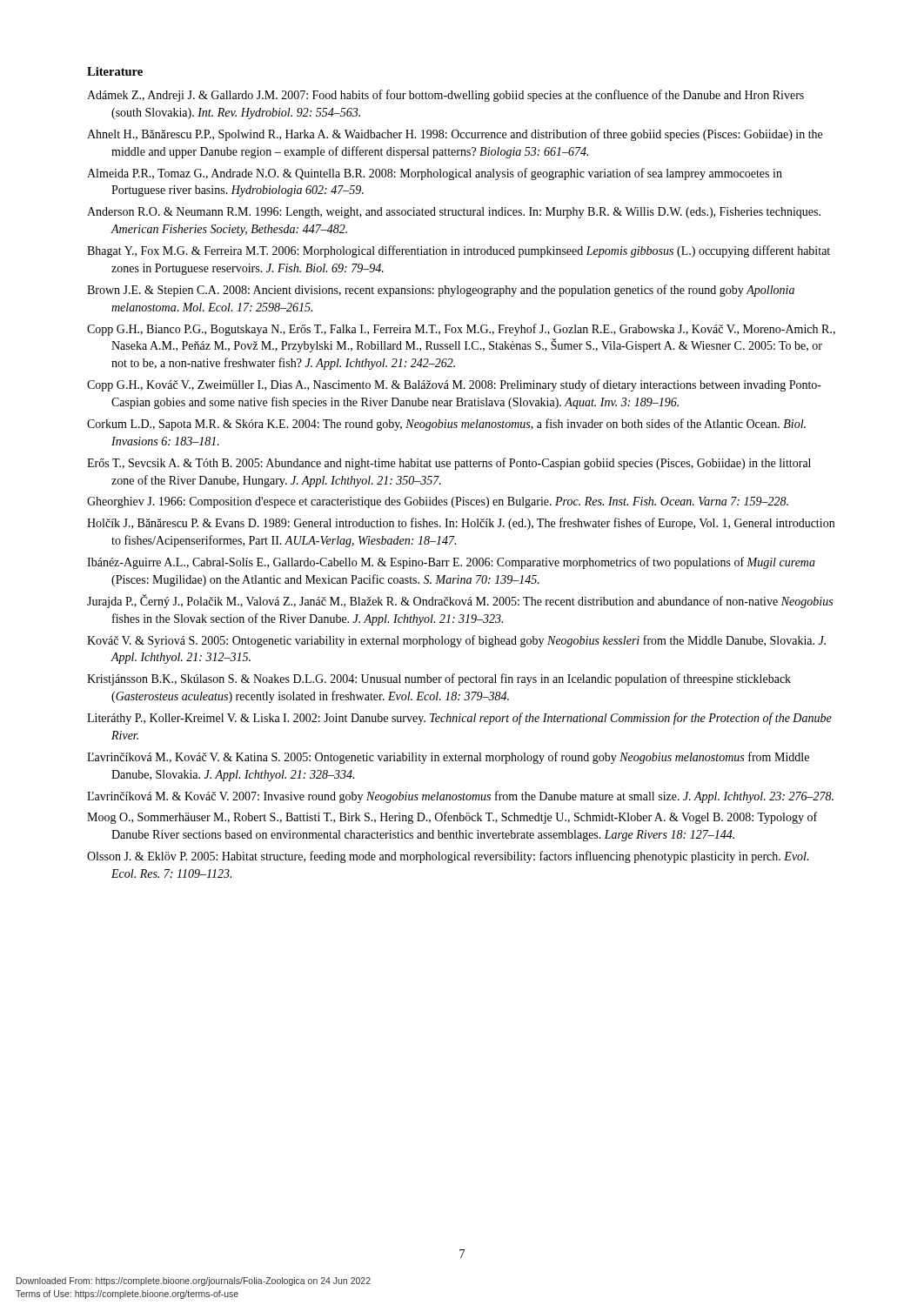
Task: Click on the list item that reads "Moog O., Sommerhäuser M., Robert S., Battisti T.,"
Action: pos(452,826)
